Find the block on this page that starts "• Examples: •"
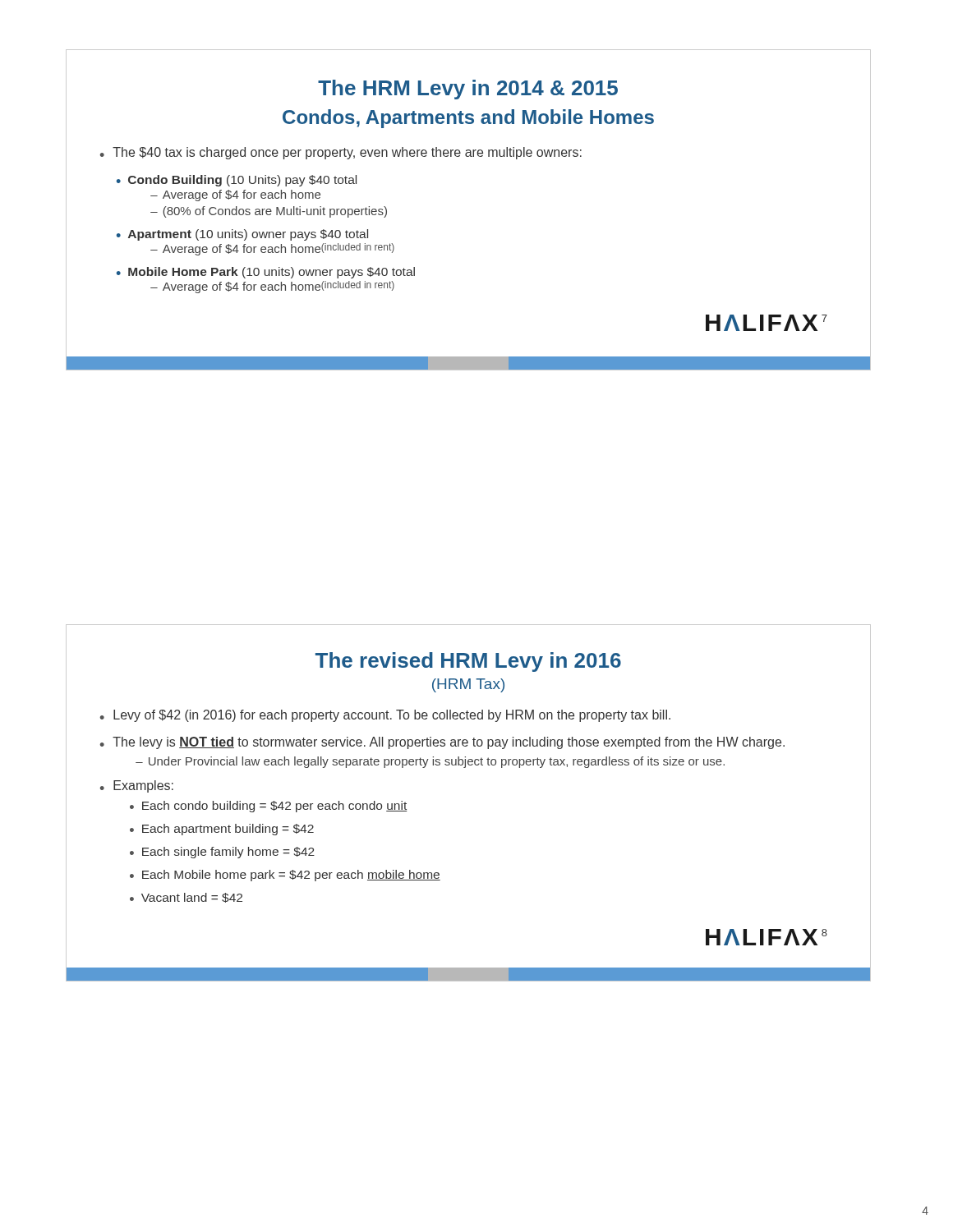This screenshot has width=953, height=1232. click(x=137, y=786)
